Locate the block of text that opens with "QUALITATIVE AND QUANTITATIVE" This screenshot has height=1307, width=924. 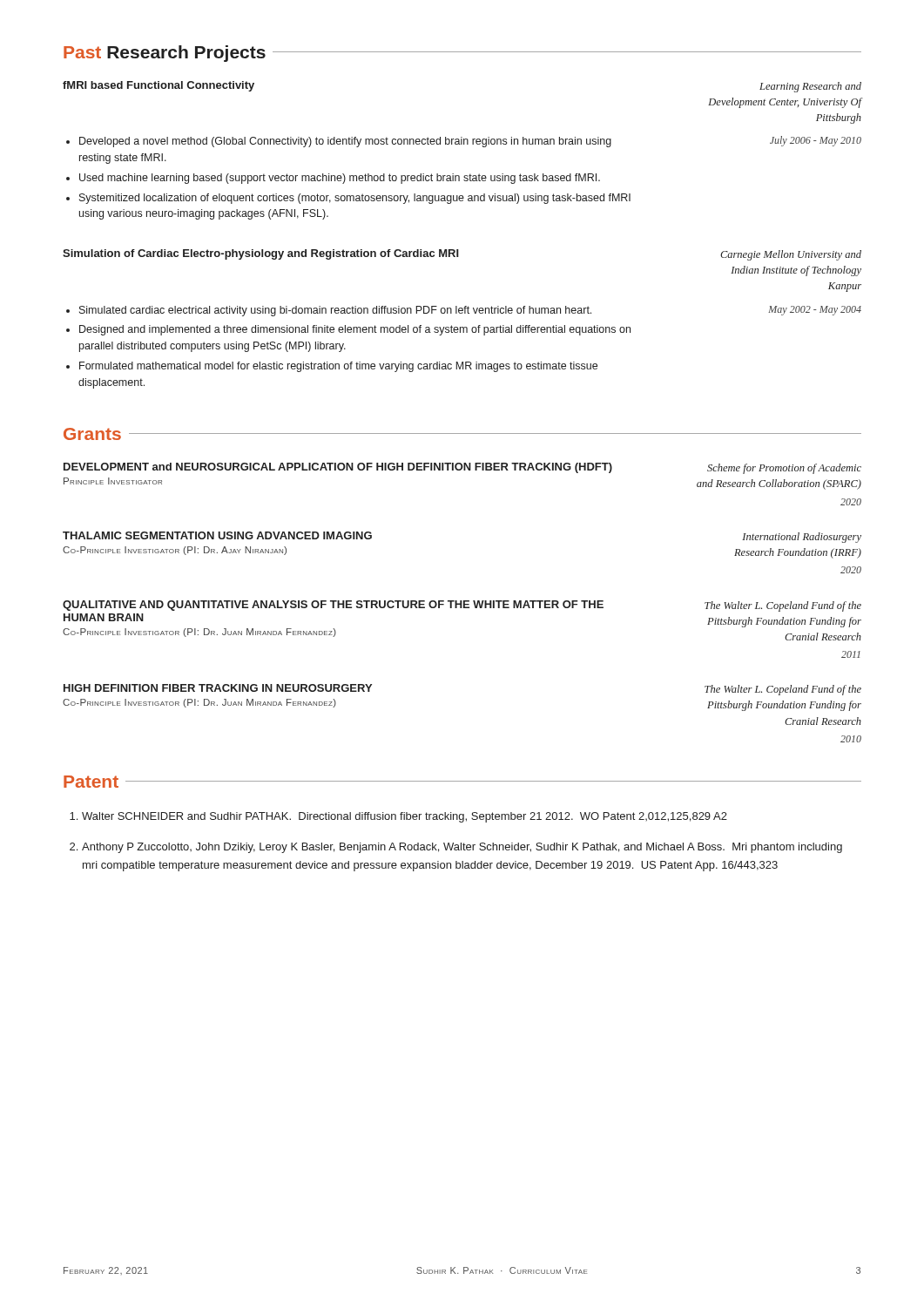[462, 606]
